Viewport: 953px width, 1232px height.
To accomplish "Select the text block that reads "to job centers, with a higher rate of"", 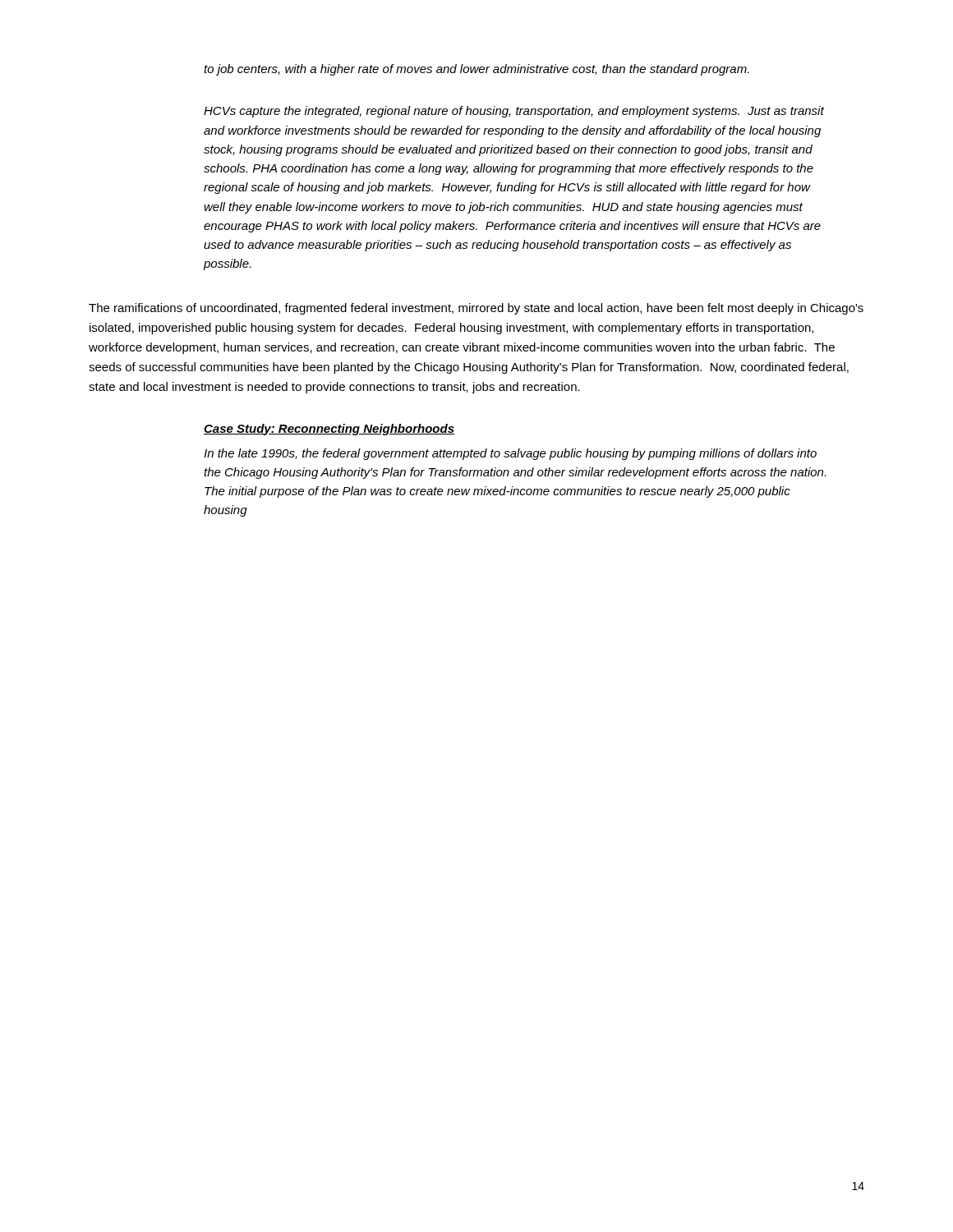I will [477, 69].
